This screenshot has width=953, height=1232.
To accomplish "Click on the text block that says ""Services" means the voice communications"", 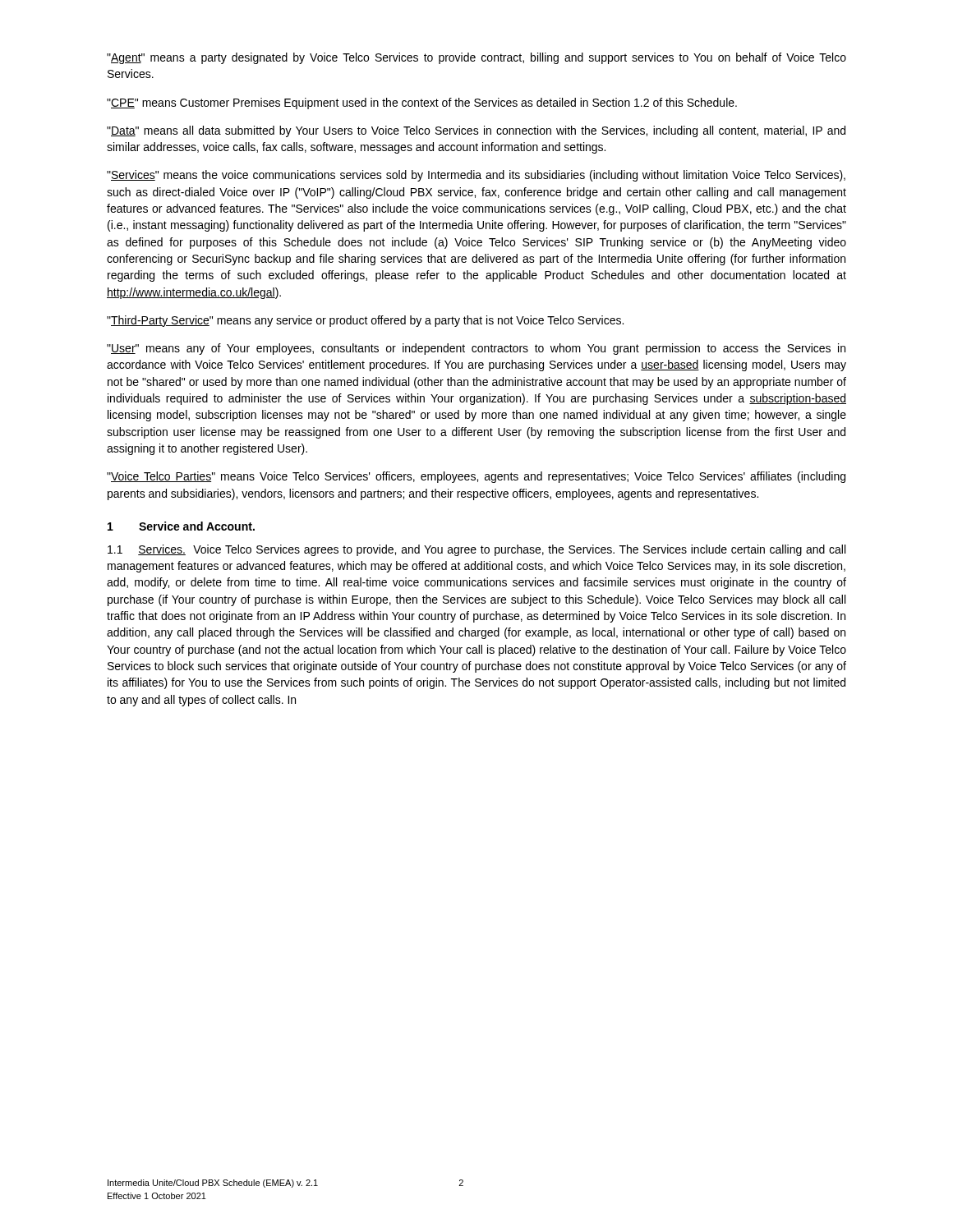I will (476, 234).
